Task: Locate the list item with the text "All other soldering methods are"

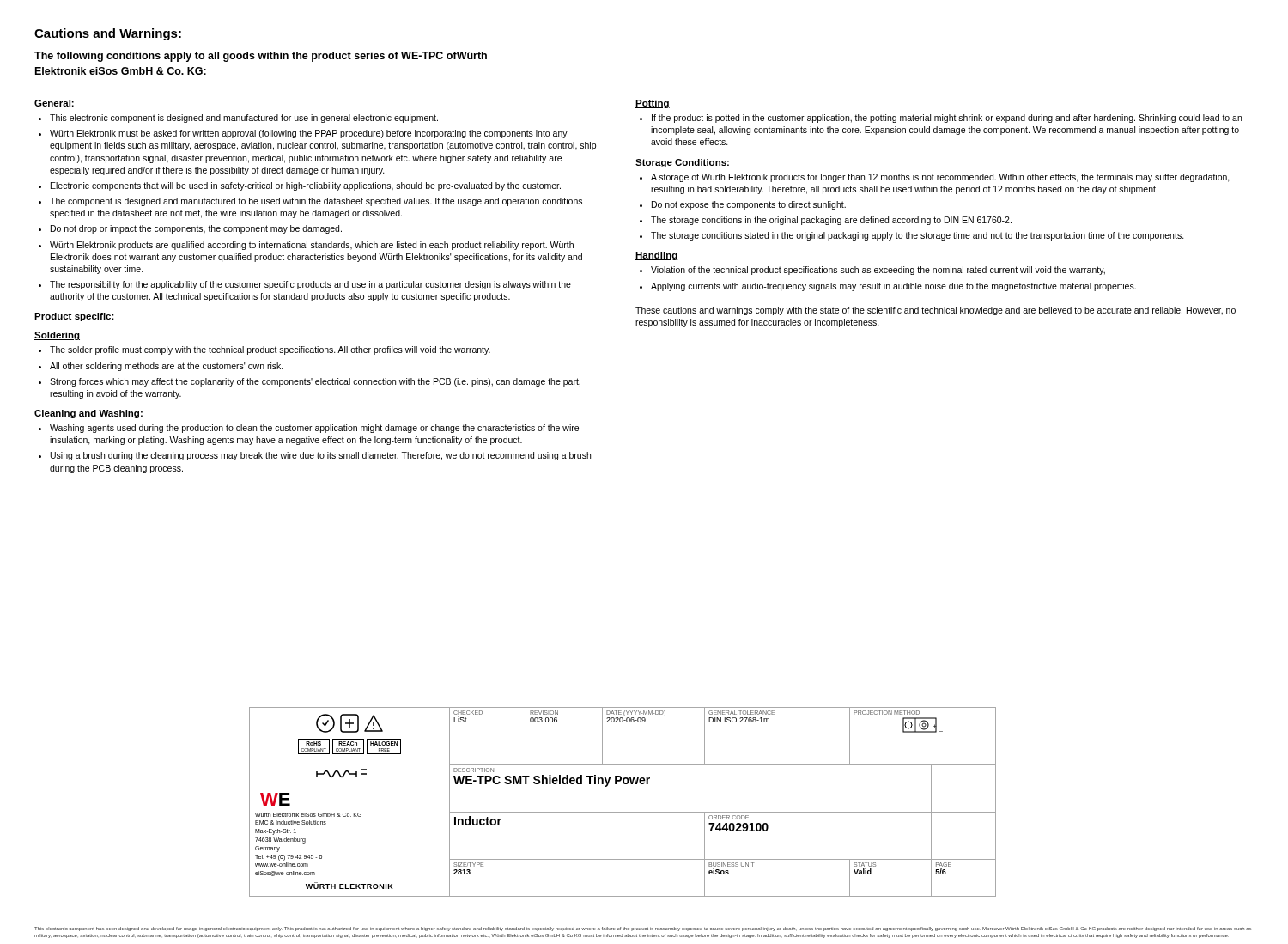Action: pyautogui.click(x=161, y=367)
